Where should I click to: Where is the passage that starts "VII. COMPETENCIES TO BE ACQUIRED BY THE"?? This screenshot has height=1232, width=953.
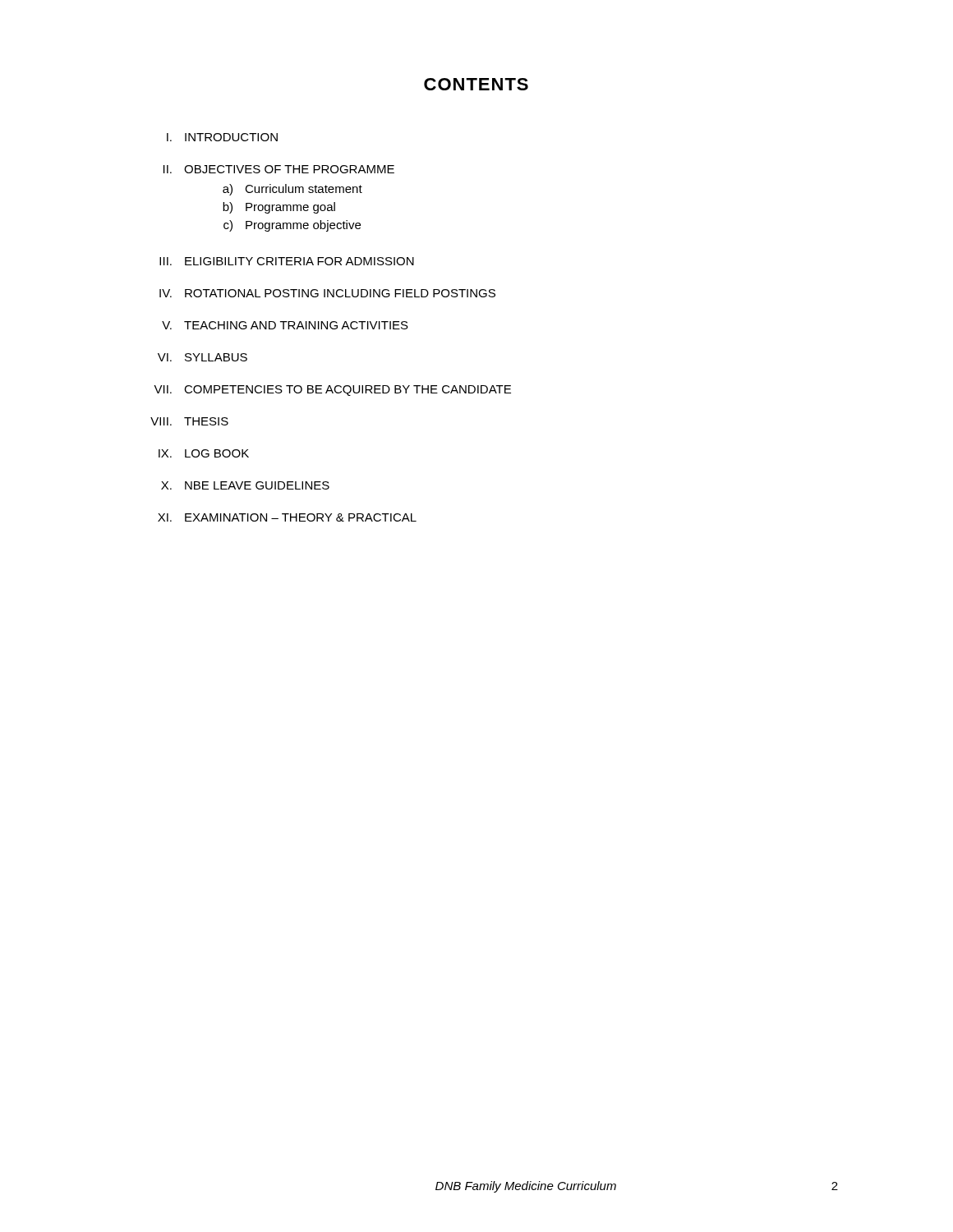tap(313, 389)
